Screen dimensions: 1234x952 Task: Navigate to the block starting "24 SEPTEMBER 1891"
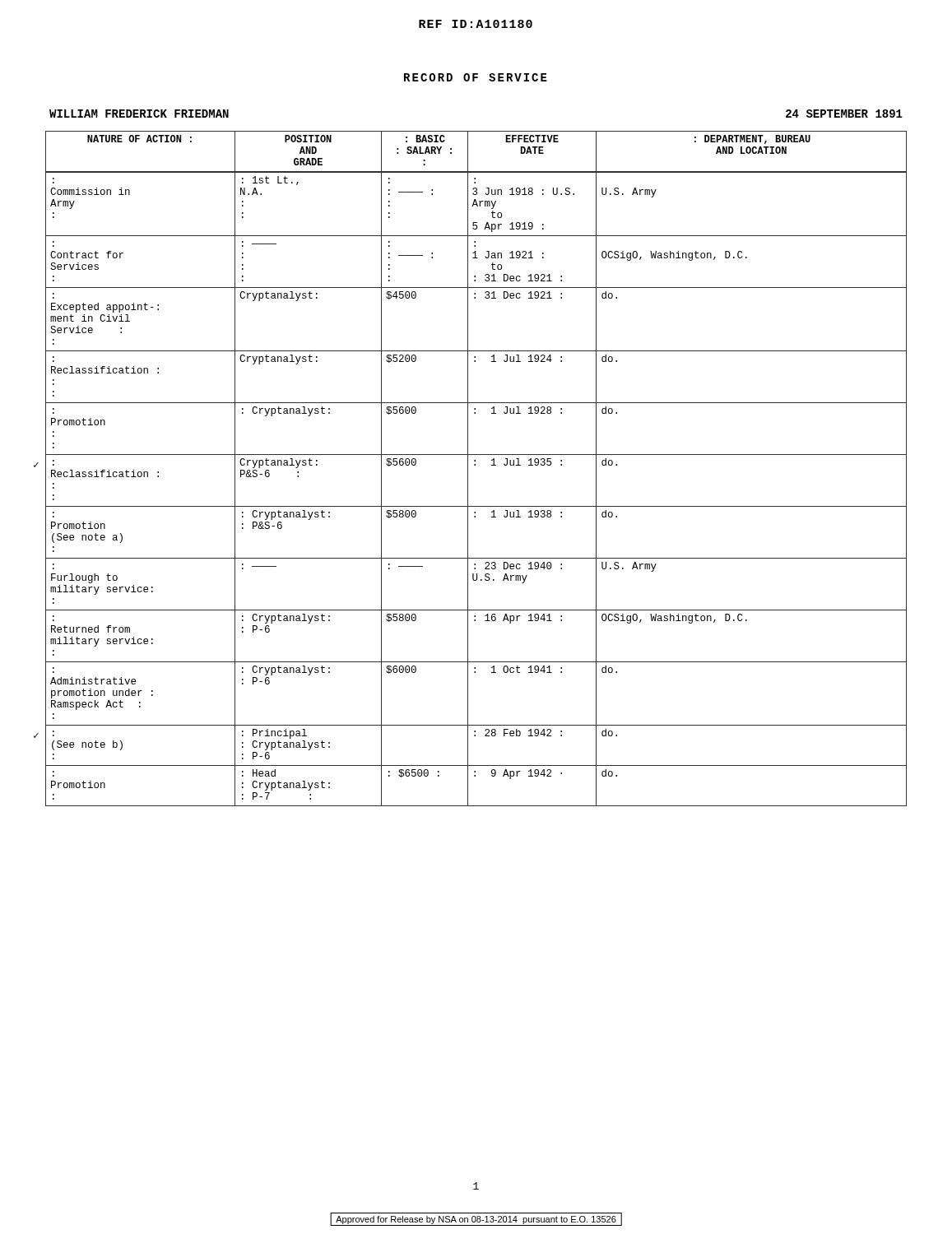[x=844, y=114]
